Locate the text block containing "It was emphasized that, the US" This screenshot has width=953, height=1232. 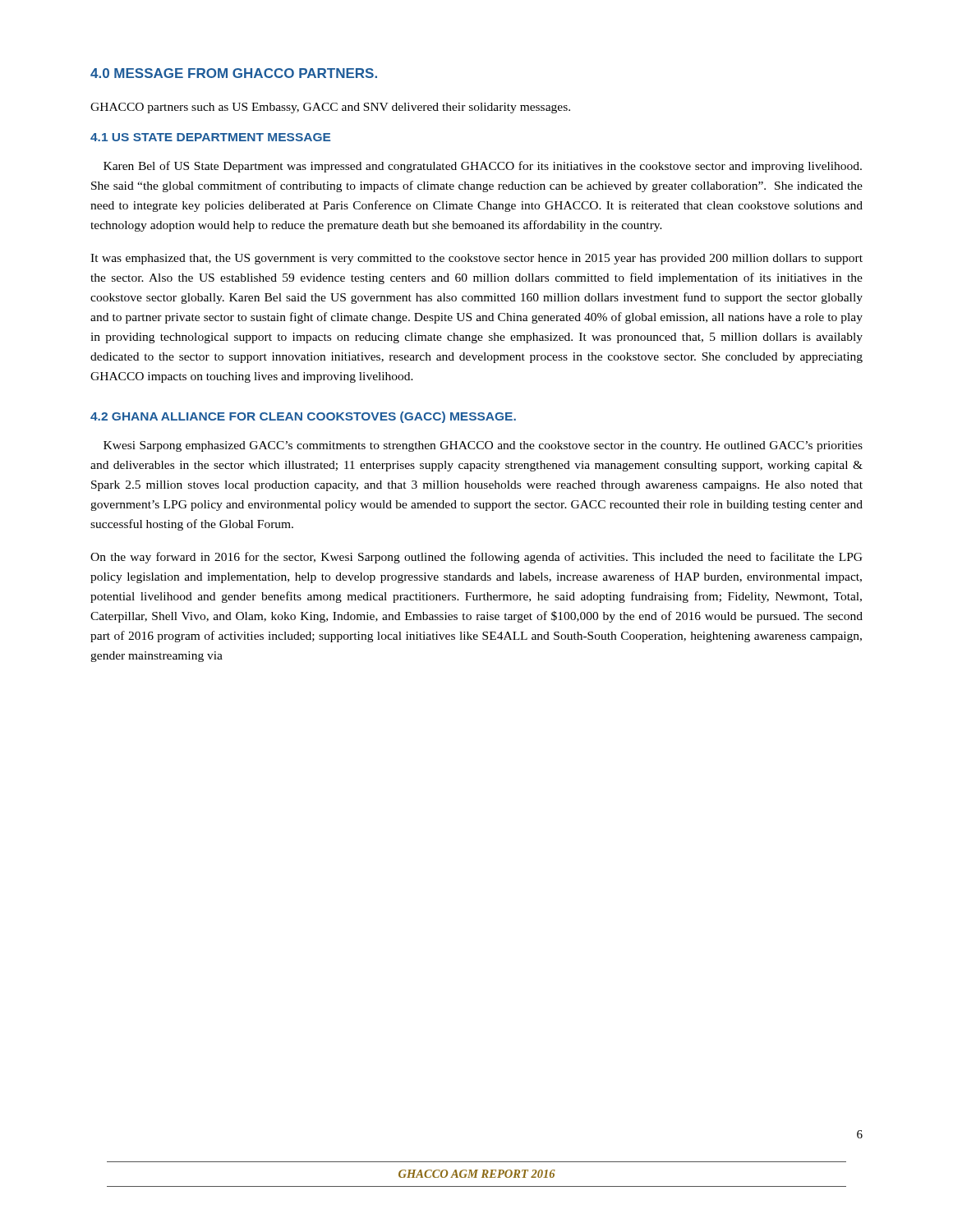click(476, 317)
